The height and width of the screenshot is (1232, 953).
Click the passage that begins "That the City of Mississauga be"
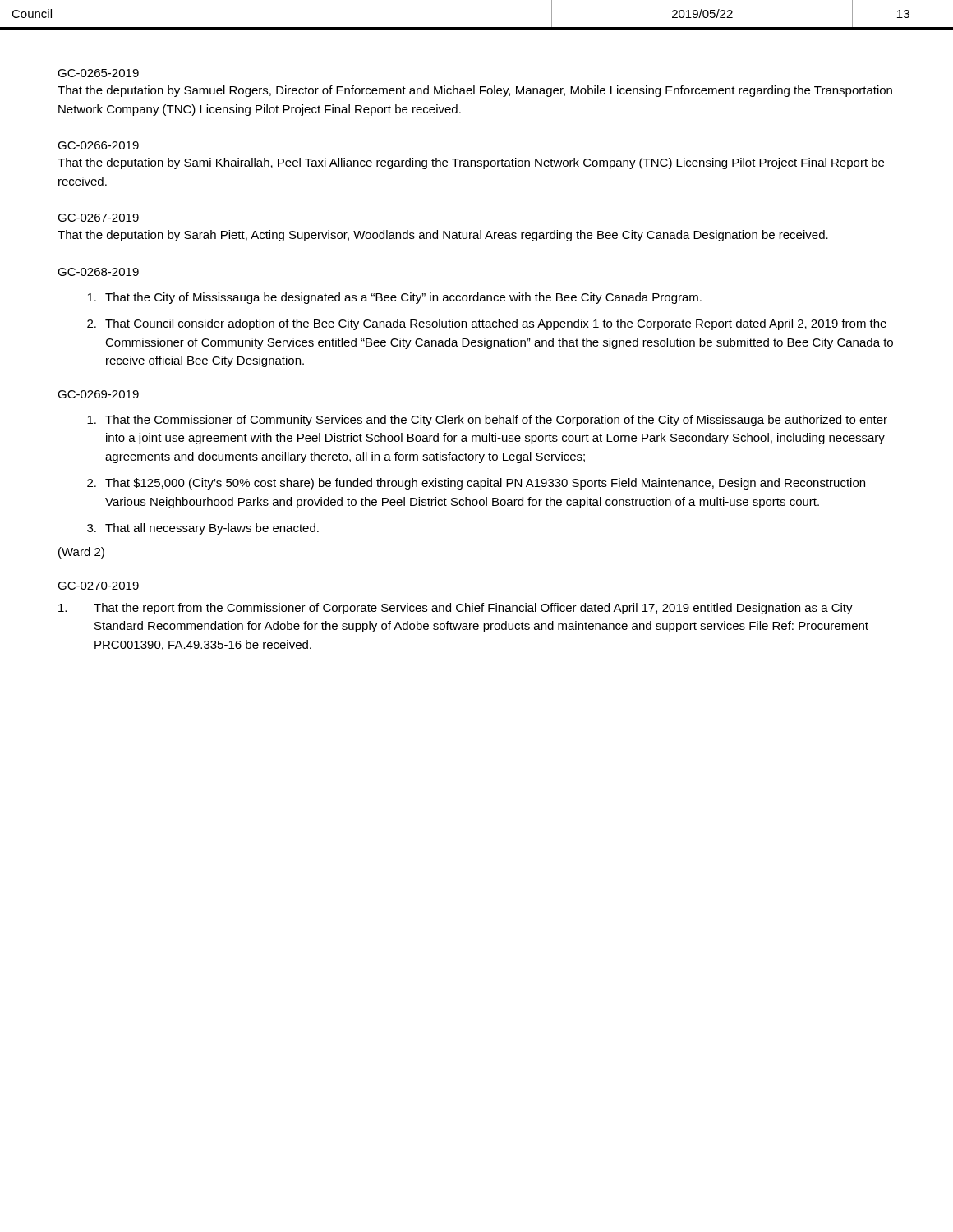tap(476, 297)
